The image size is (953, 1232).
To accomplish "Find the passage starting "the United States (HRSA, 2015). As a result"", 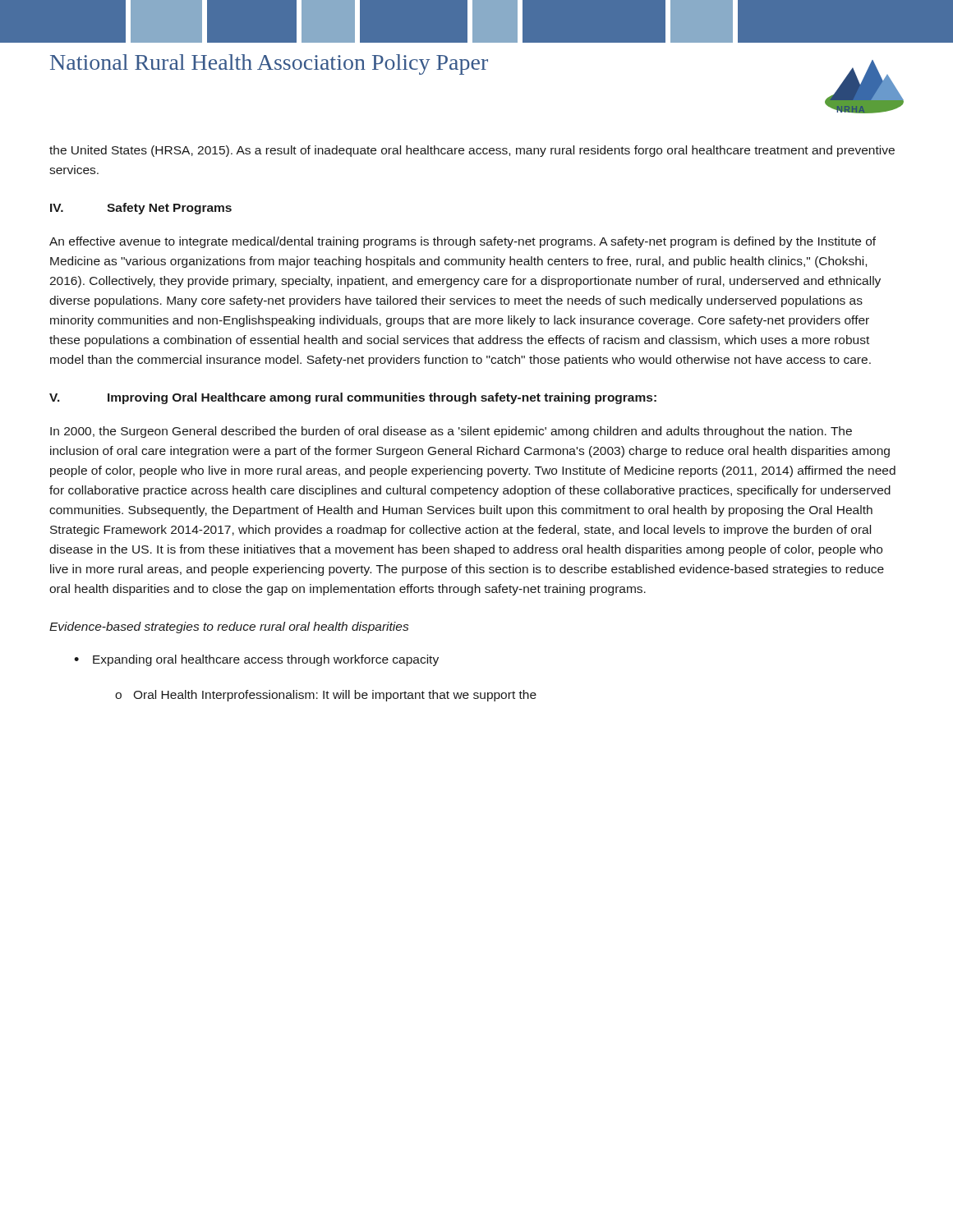I will (476, 160).
